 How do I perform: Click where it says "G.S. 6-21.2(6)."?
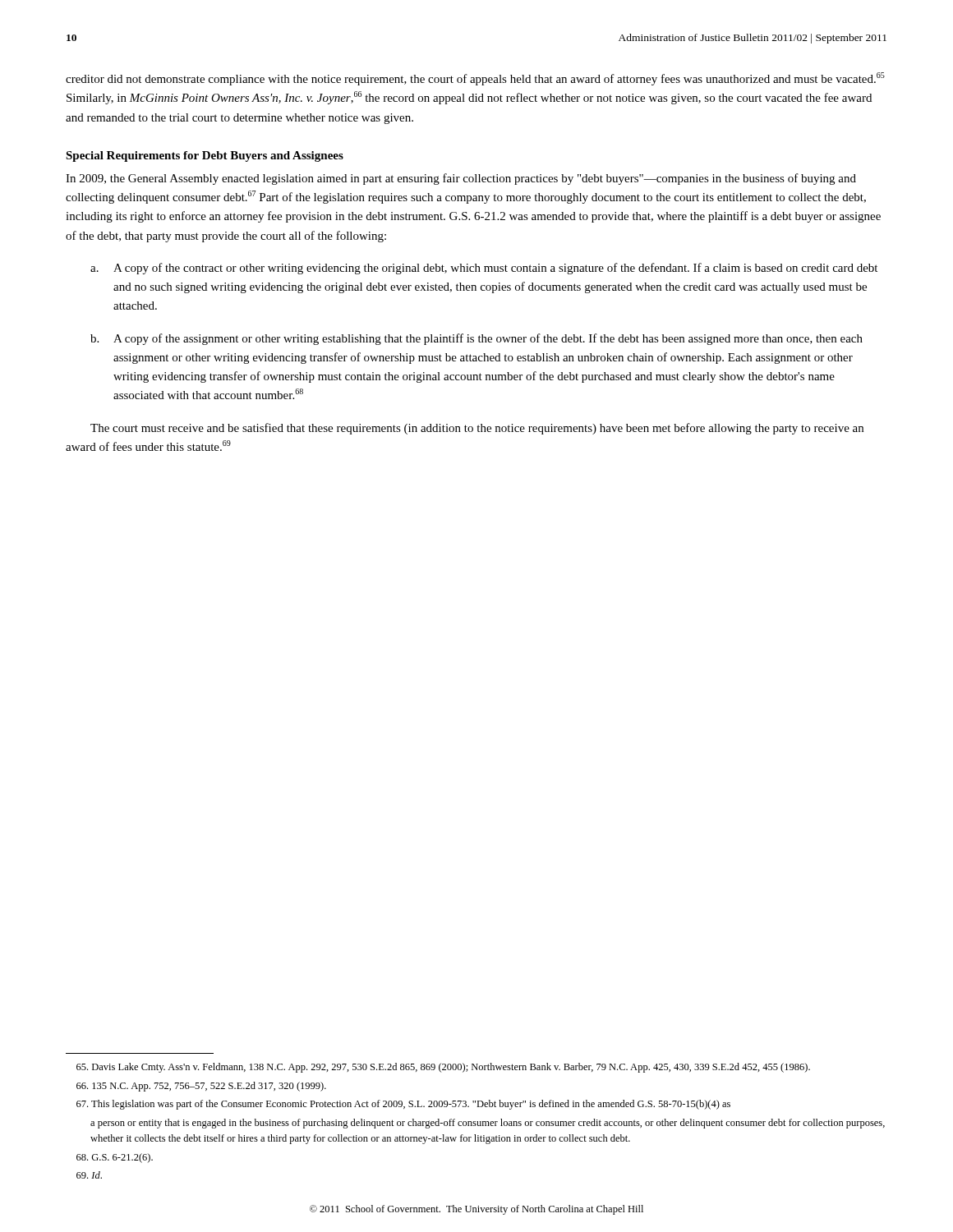[110, 1157]
